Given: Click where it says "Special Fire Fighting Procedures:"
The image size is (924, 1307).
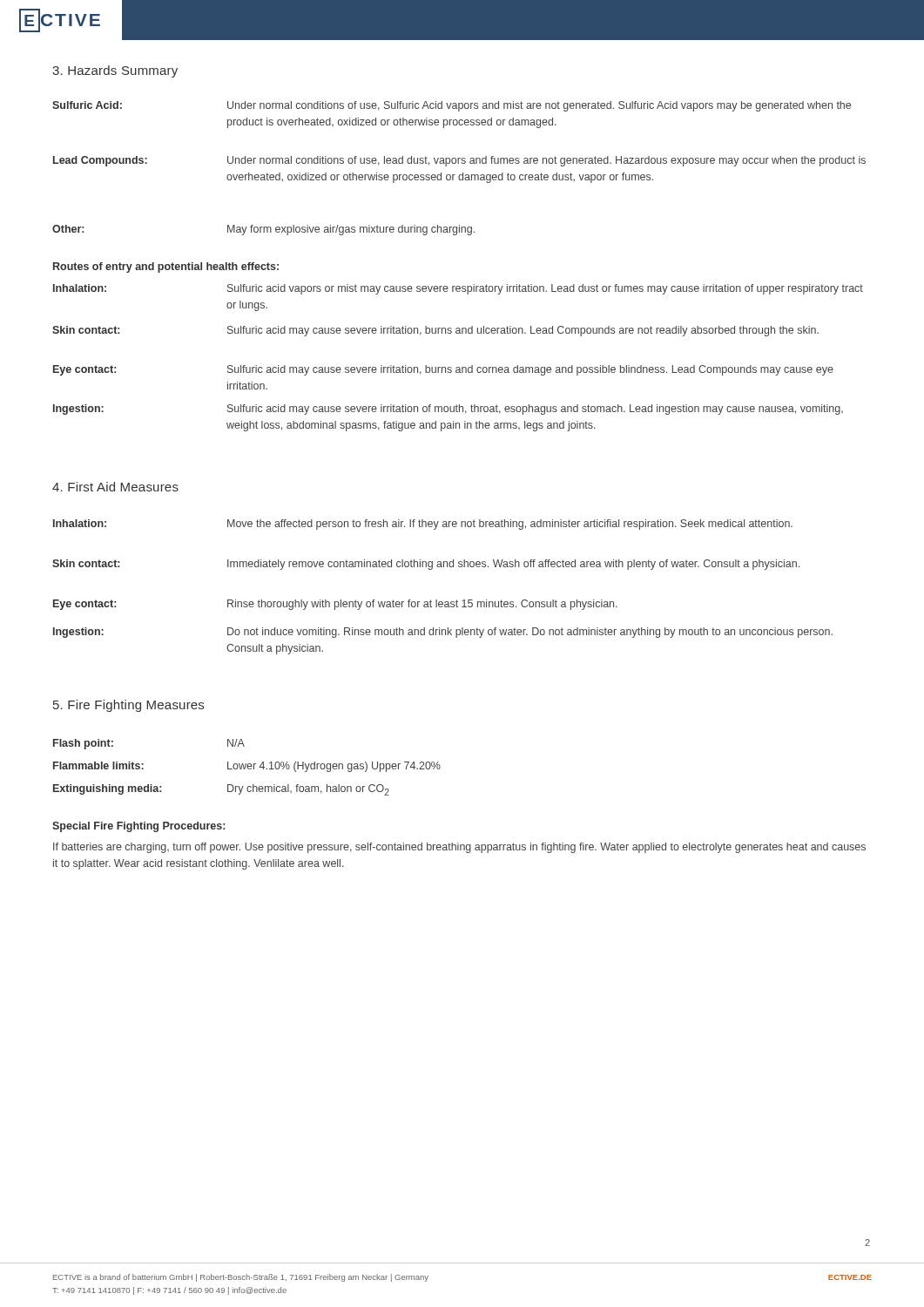Looking at the screenshot, I should pyautogui.click(x=139, y=826).
